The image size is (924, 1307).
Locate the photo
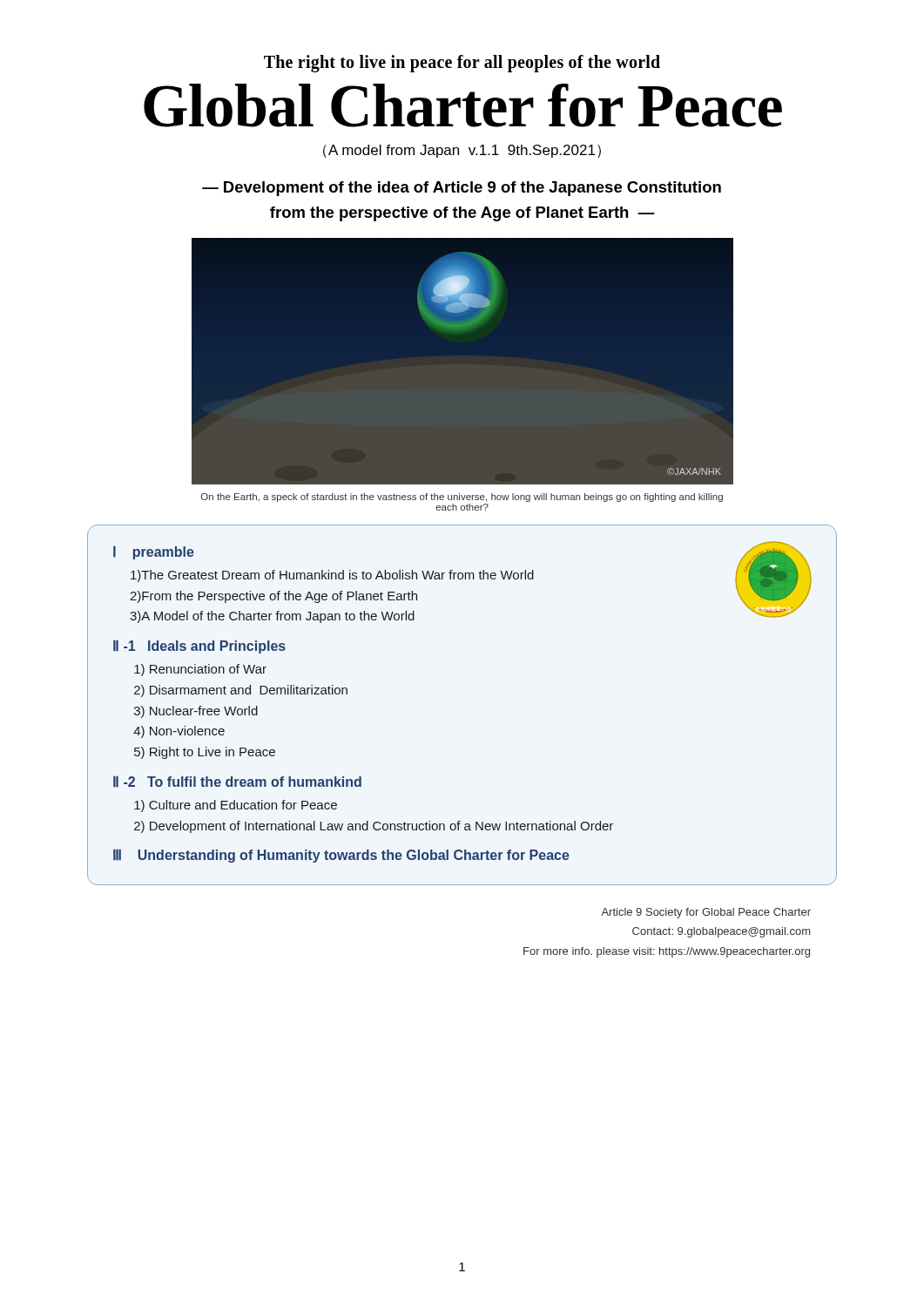click(x=462, y=363)
